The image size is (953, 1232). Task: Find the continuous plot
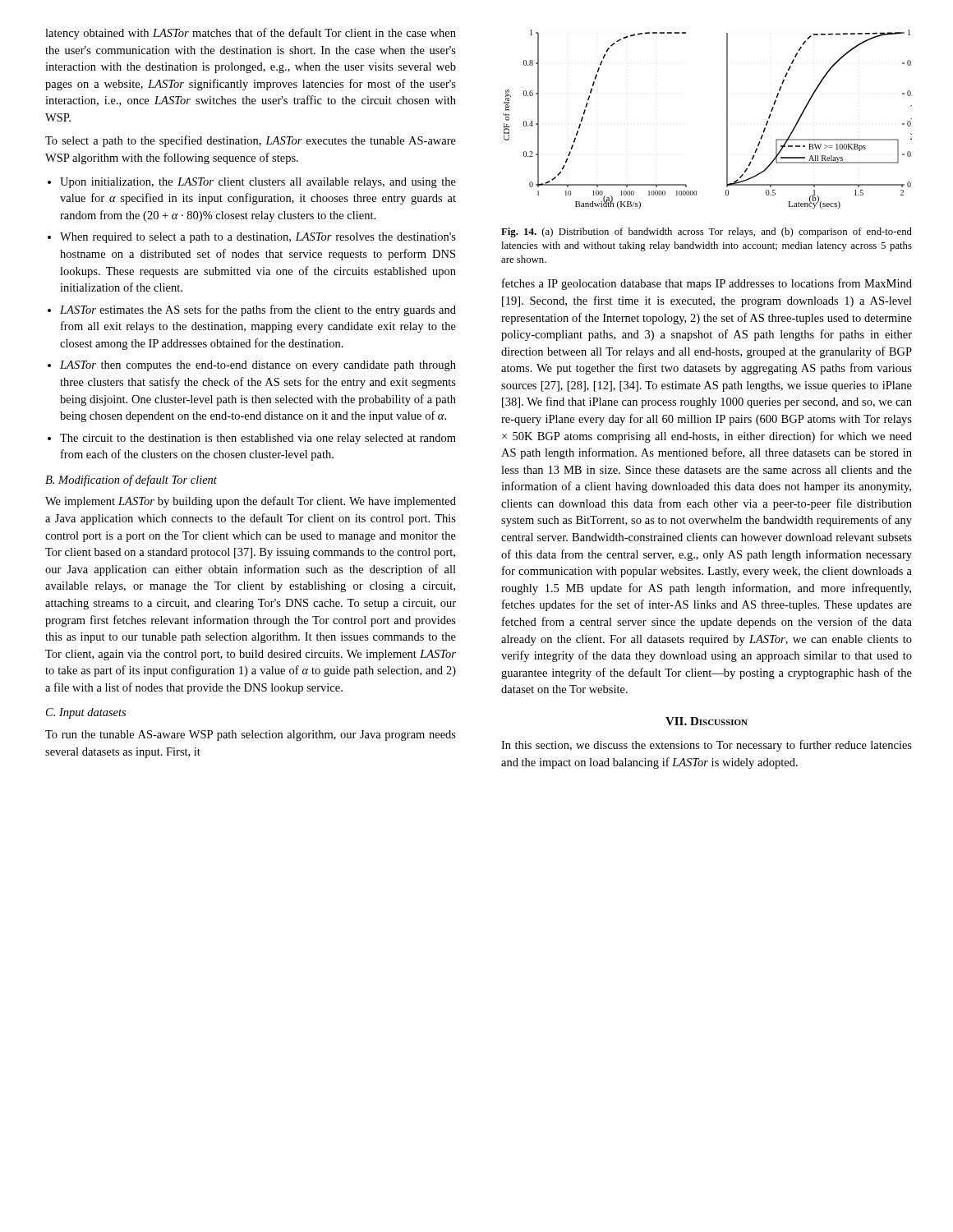point(707,121)
